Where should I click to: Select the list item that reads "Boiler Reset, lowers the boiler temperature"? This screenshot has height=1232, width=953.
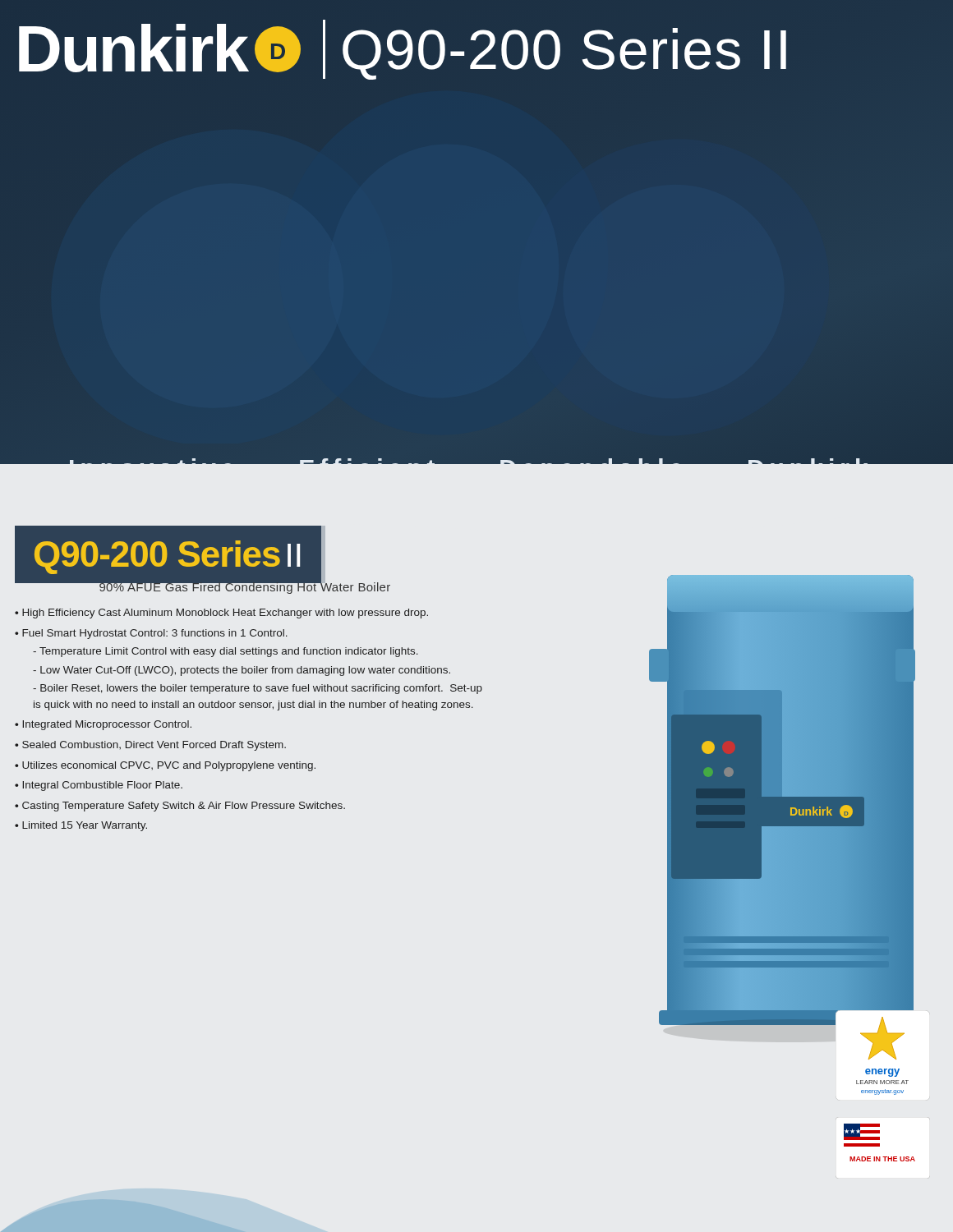(x=258, y=696)
